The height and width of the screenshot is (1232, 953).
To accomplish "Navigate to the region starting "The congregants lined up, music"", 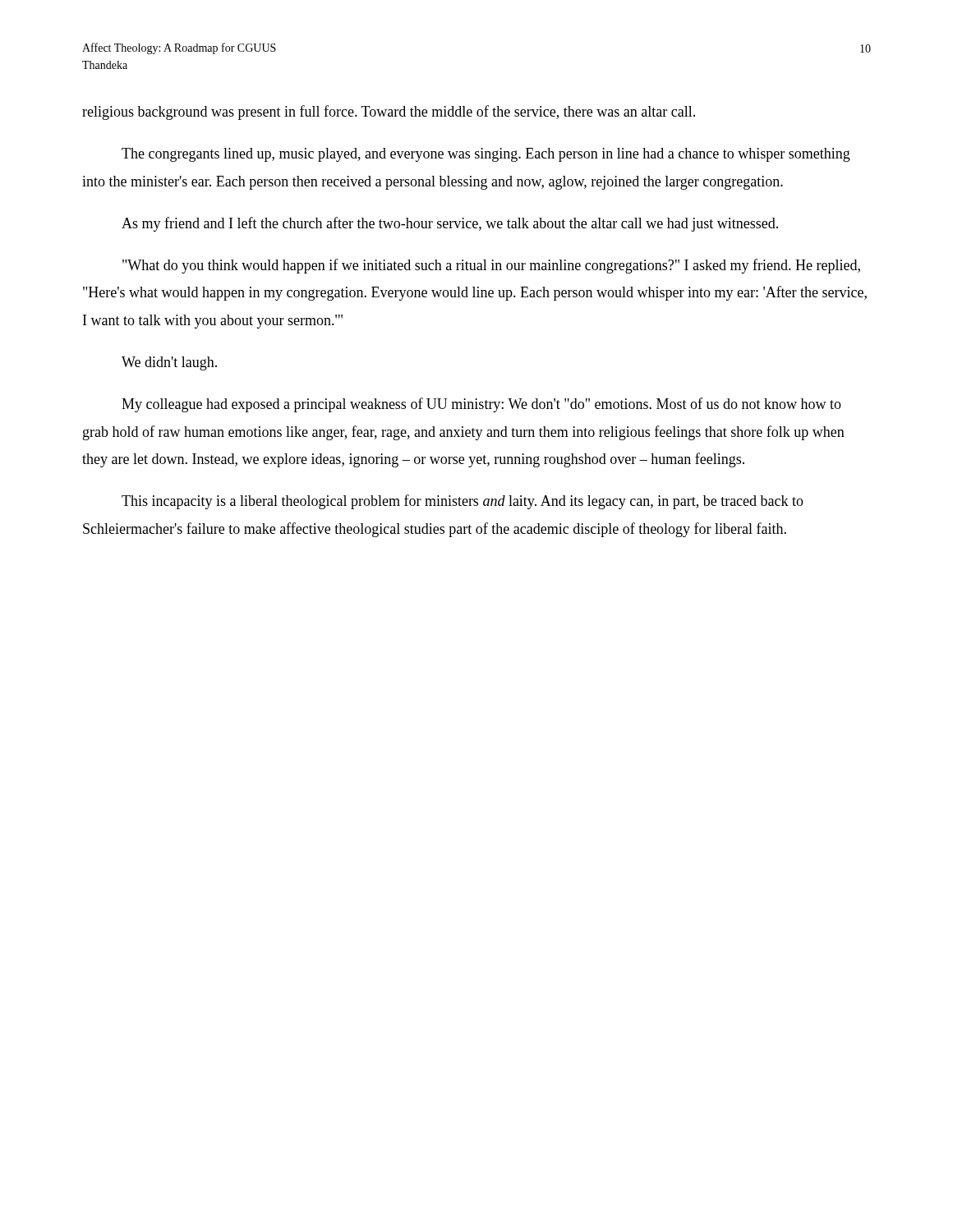I will click(476, 168).
